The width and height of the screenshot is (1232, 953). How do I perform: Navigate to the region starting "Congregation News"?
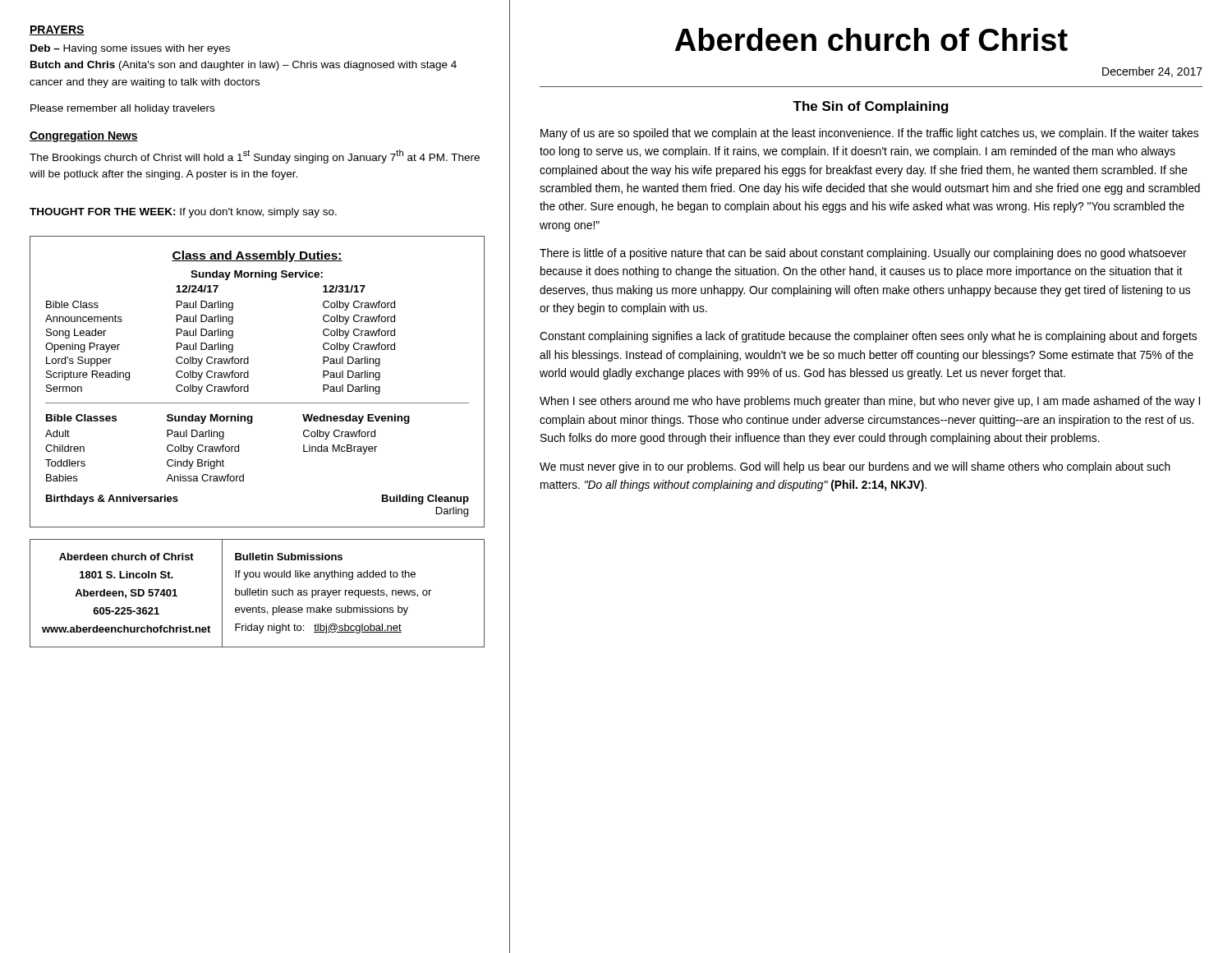(84, 135)
